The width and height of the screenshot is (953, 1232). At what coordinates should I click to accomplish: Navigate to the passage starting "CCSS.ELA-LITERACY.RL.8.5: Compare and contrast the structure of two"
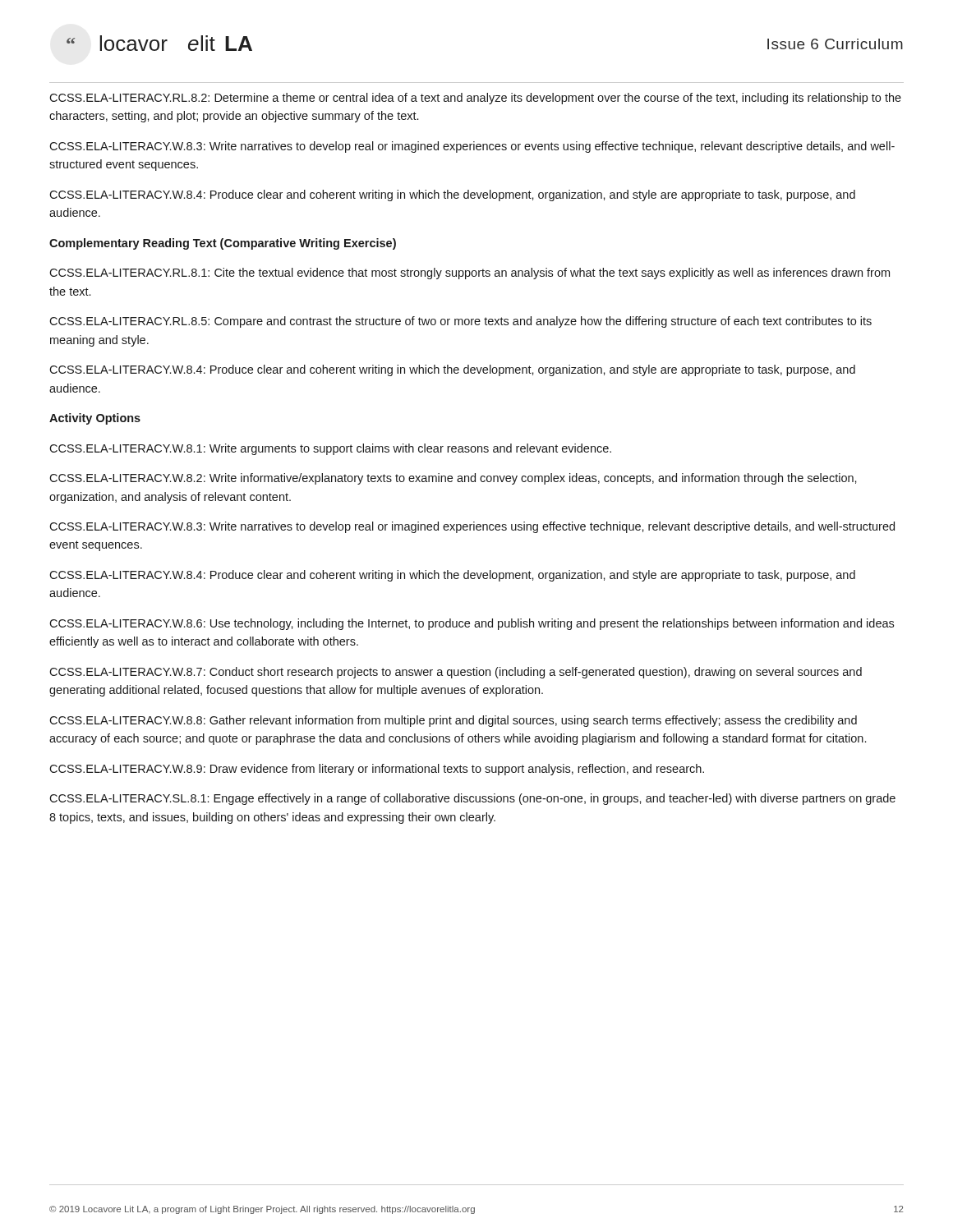click(x=461, y=331)
